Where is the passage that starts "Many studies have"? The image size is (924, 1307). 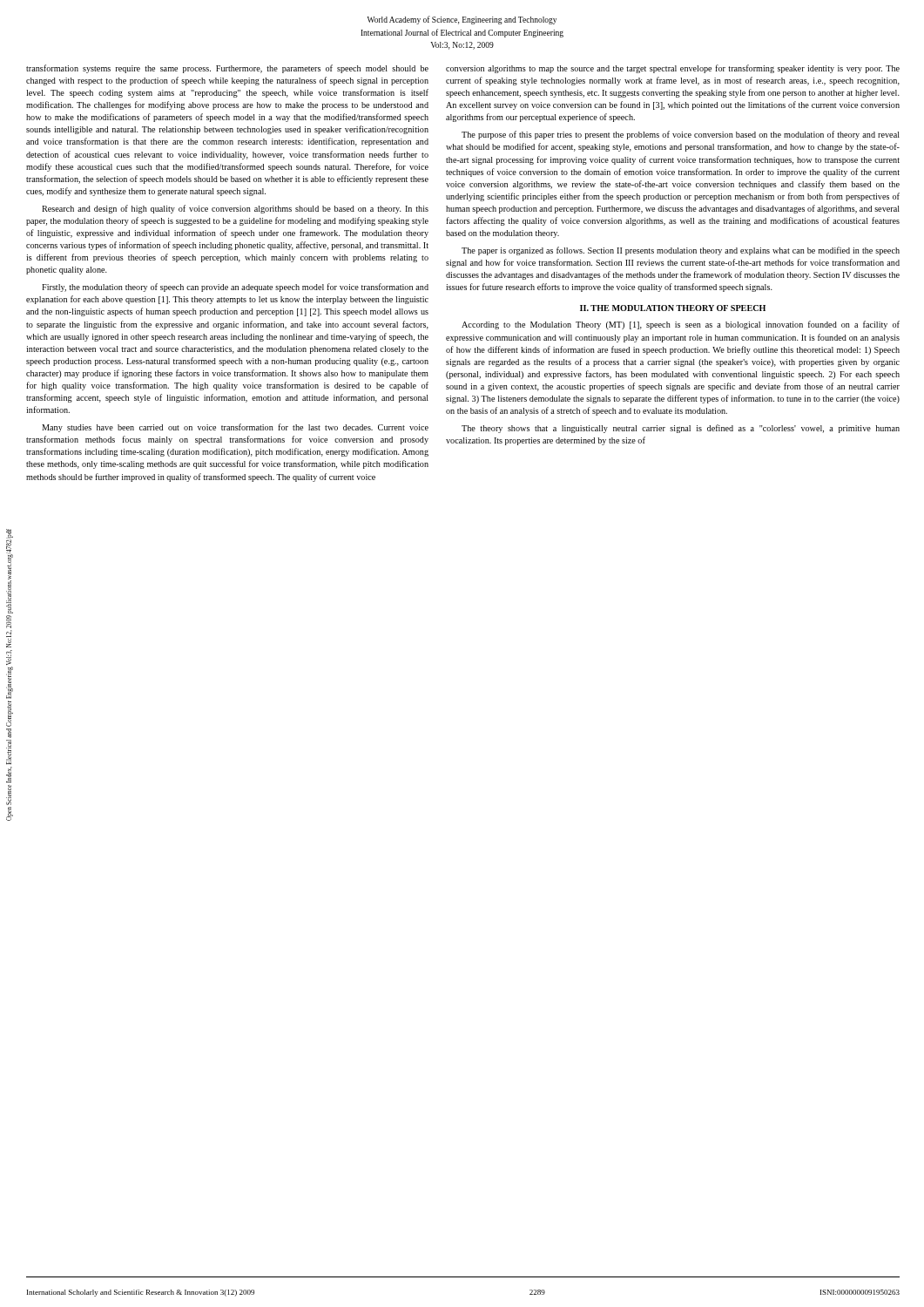point(227,453)
